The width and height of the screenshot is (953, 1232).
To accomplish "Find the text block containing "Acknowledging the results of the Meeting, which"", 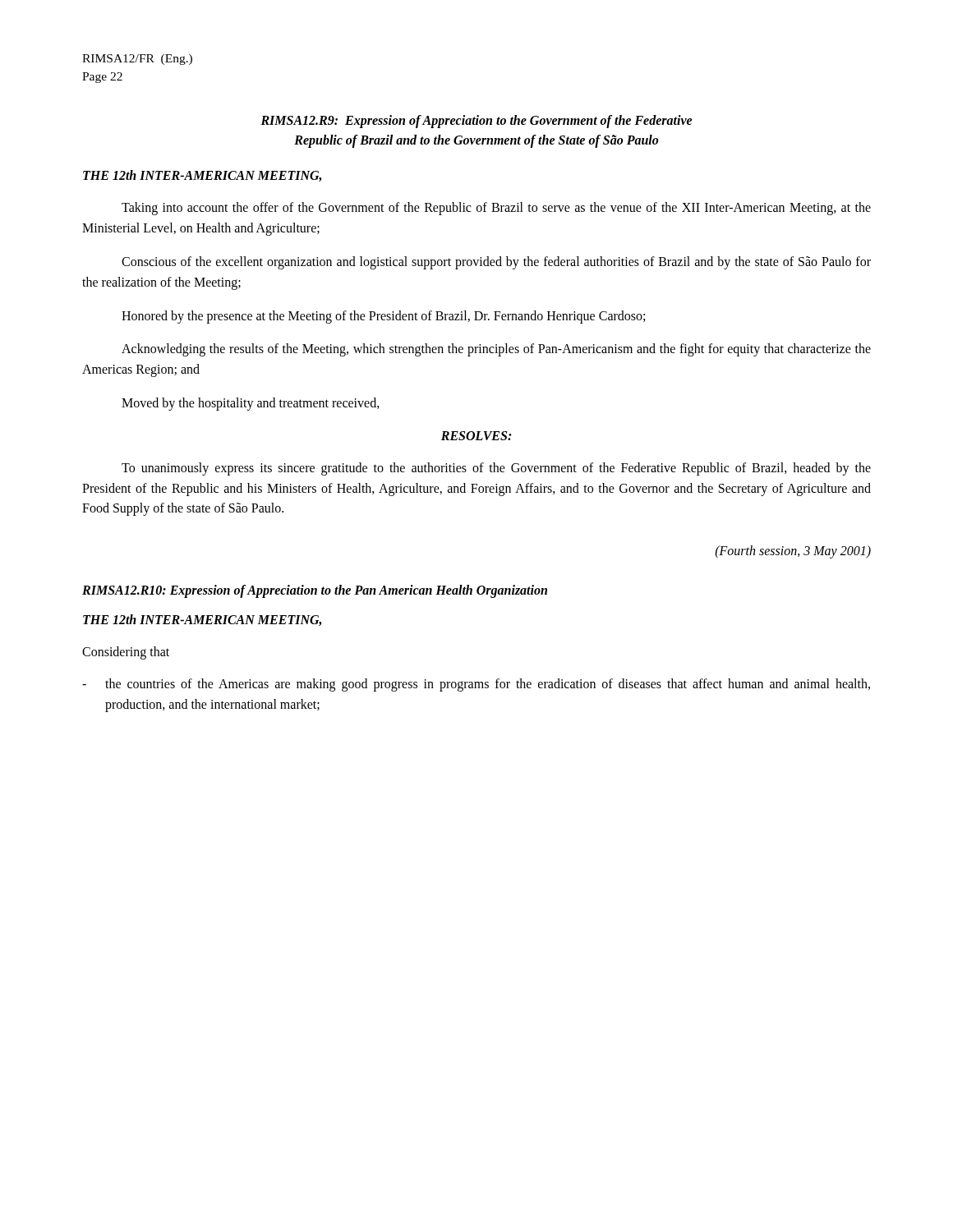I will point(476,359).
